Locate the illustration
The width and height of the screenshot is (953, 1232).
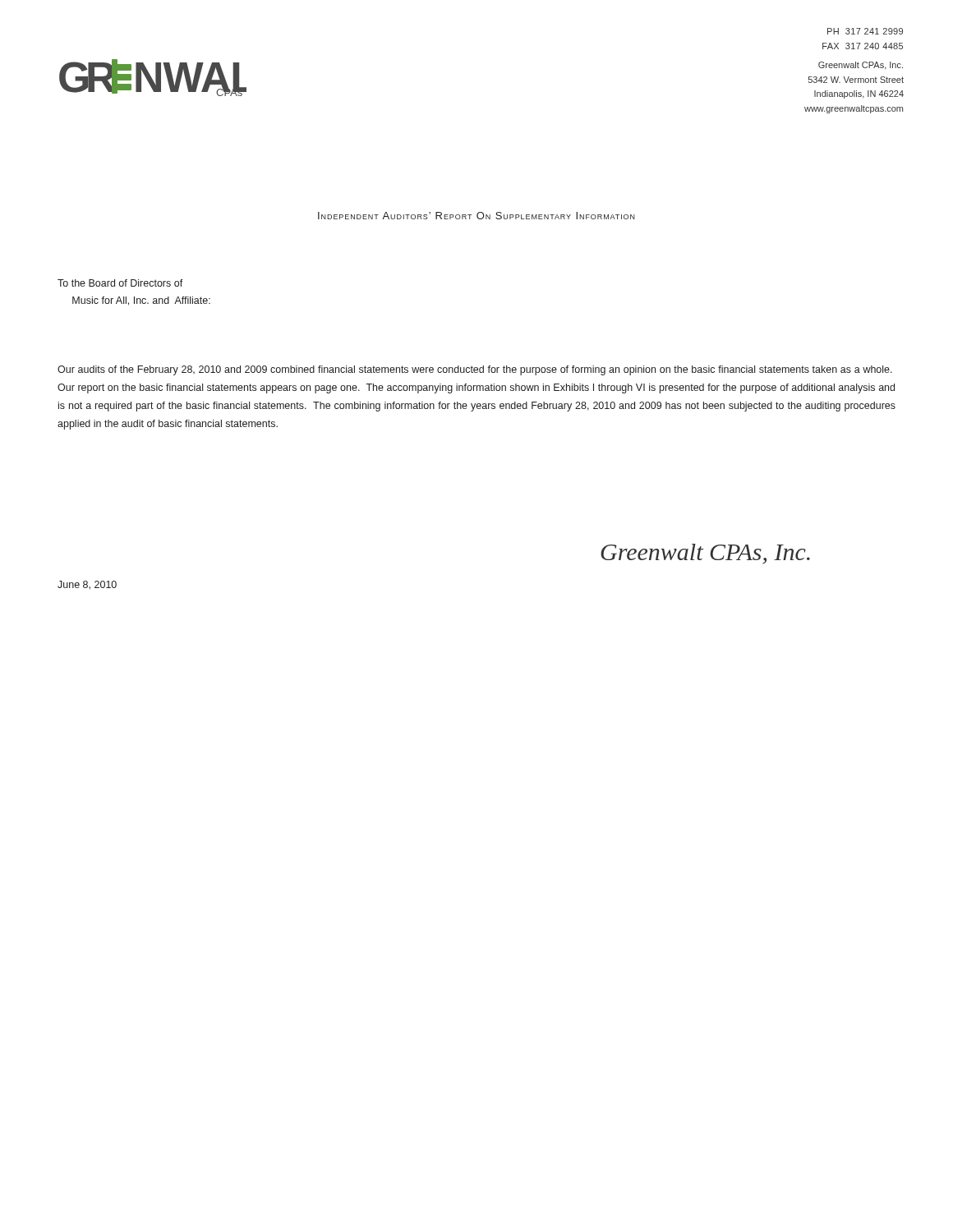[715, 550]
